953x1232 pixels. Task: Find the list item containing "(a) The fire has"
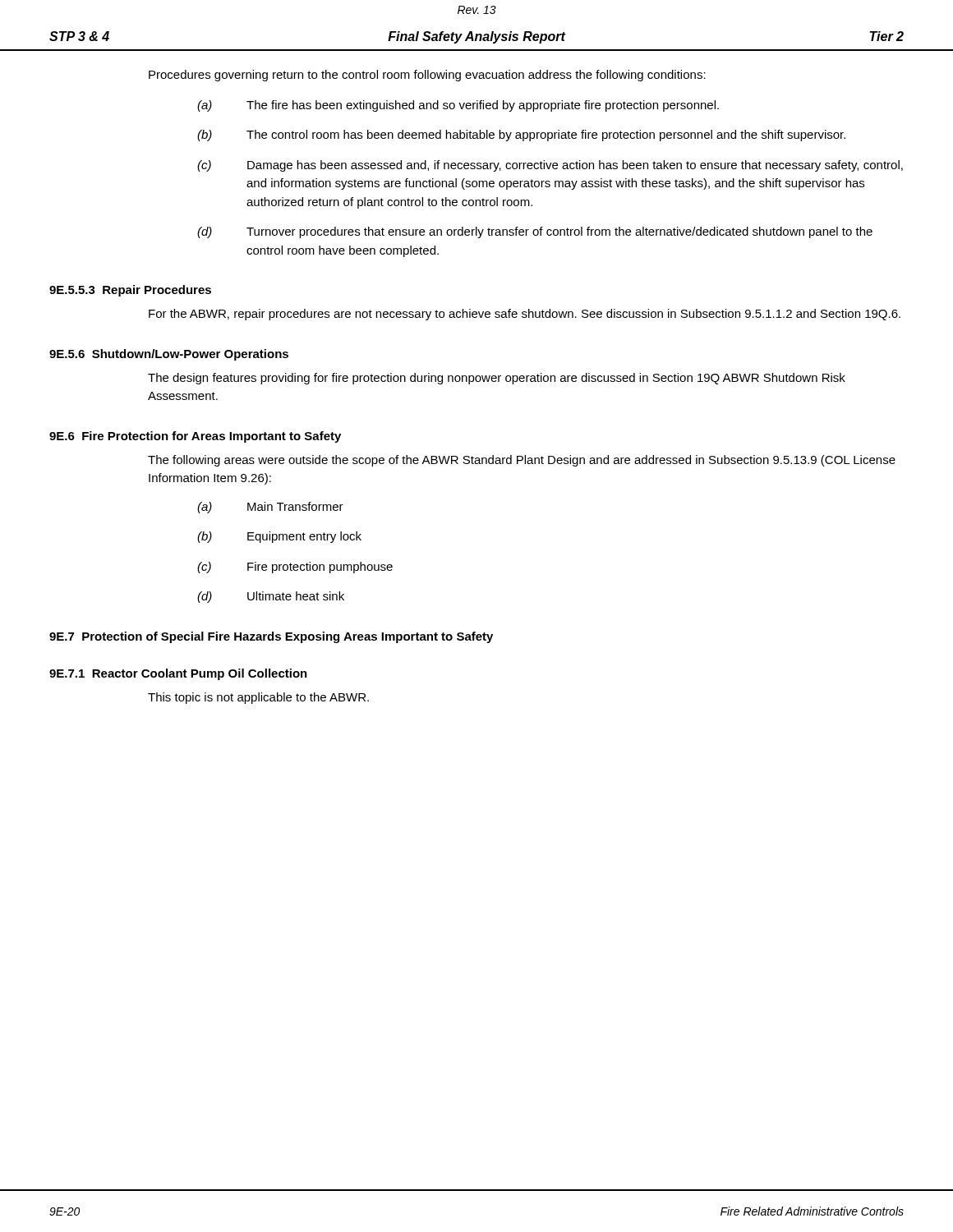point(550,105)
